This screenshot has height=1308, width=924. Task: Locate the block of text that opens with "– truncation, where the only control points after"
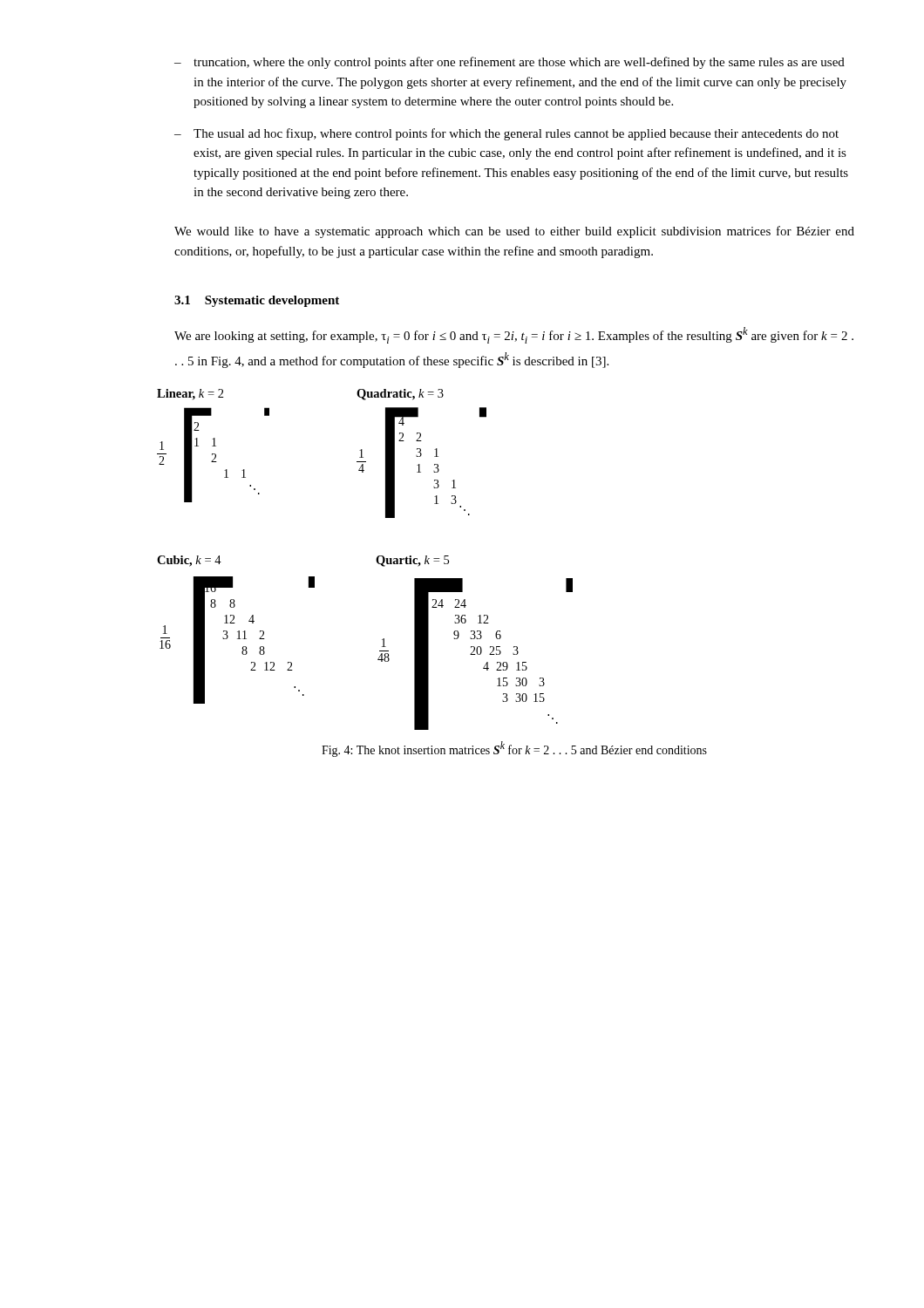point(514,82)
